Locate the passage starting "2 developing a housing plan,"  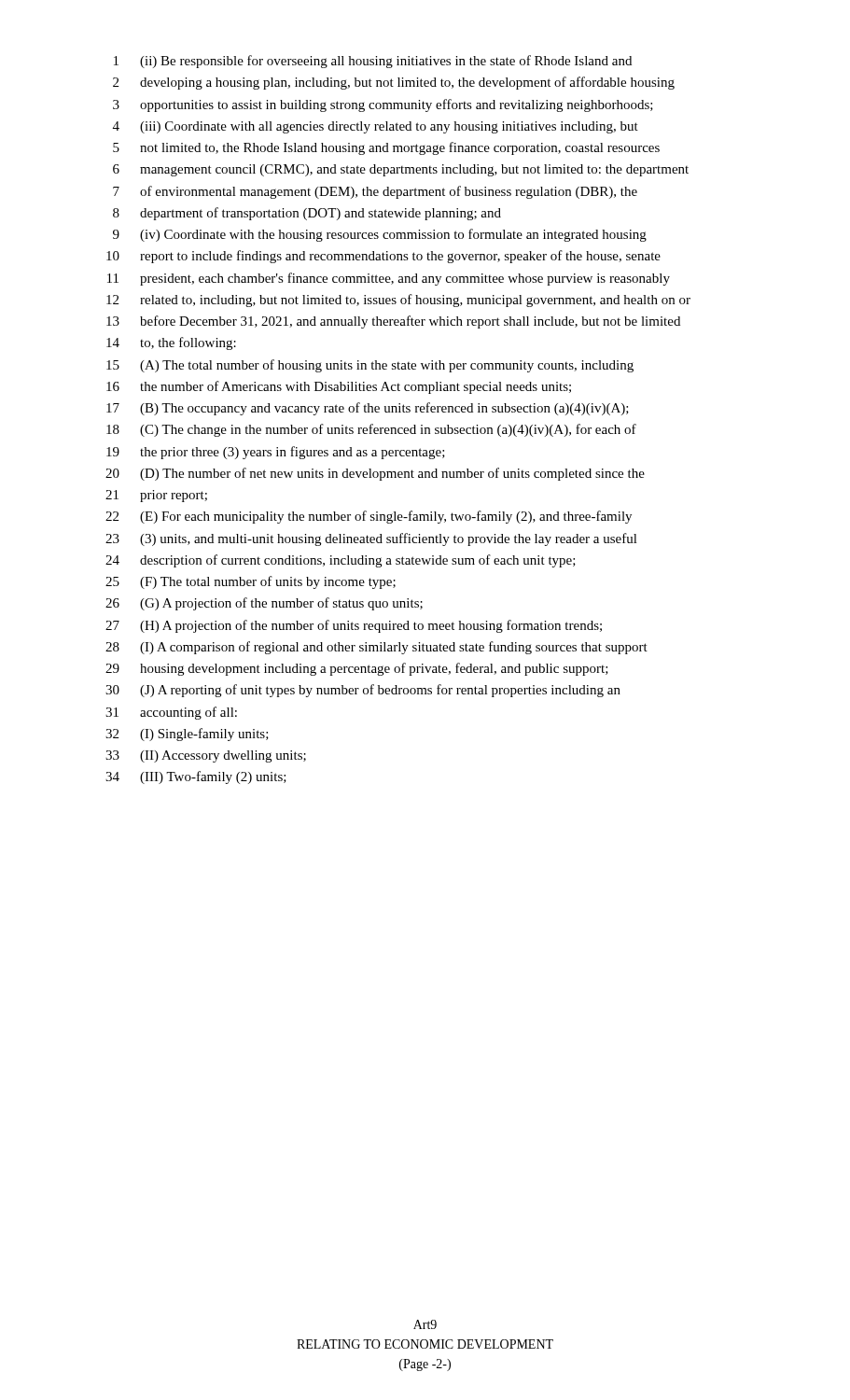pyautogui.click(x=425, y=83)
